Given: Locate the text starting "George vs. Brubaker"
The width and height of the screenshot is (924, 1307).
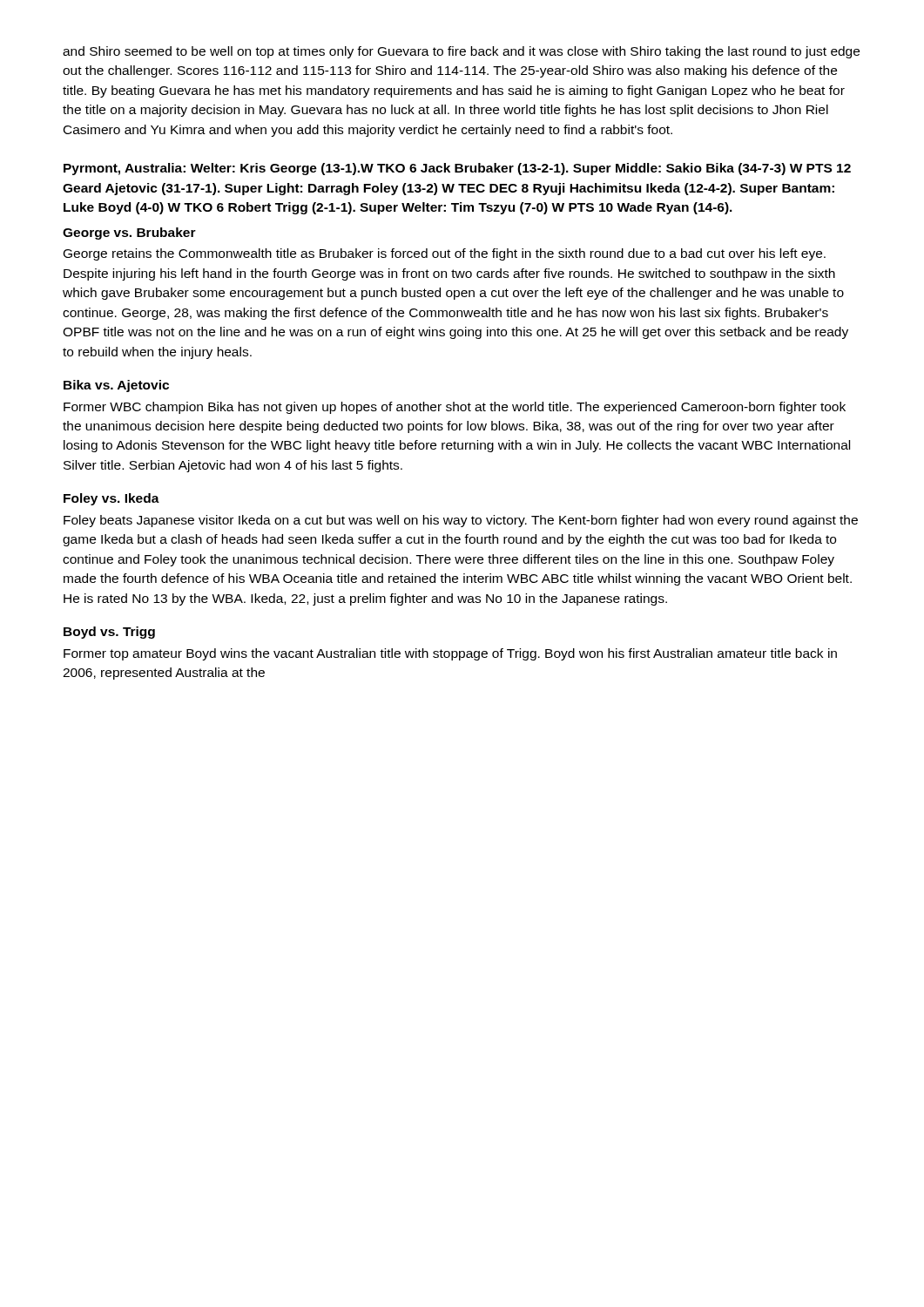Looking at the screenshot, I should pyautogui.click(x=129, y=232).
